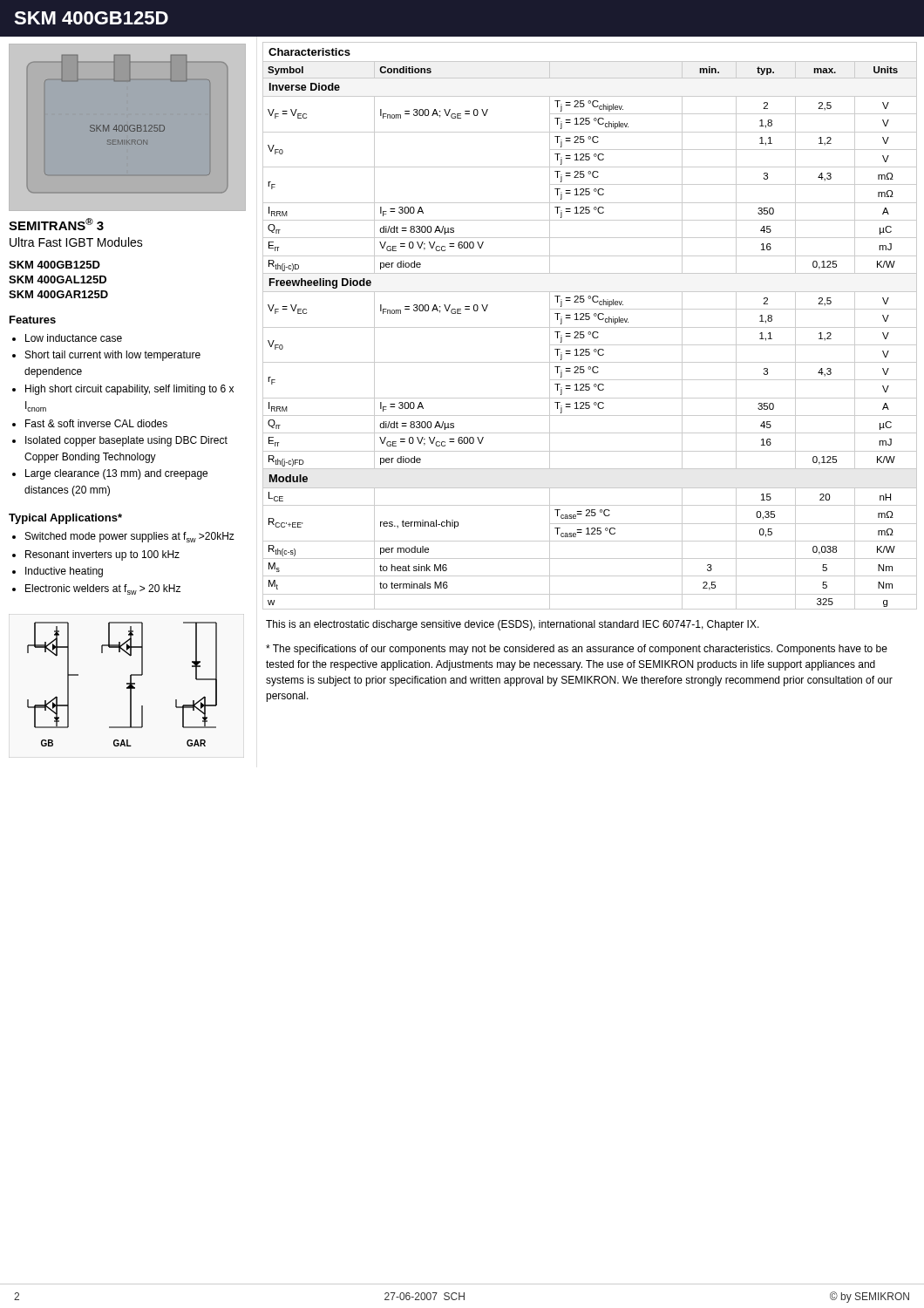Select the section header with the text "Typical Applications*"

click(65, 518)
